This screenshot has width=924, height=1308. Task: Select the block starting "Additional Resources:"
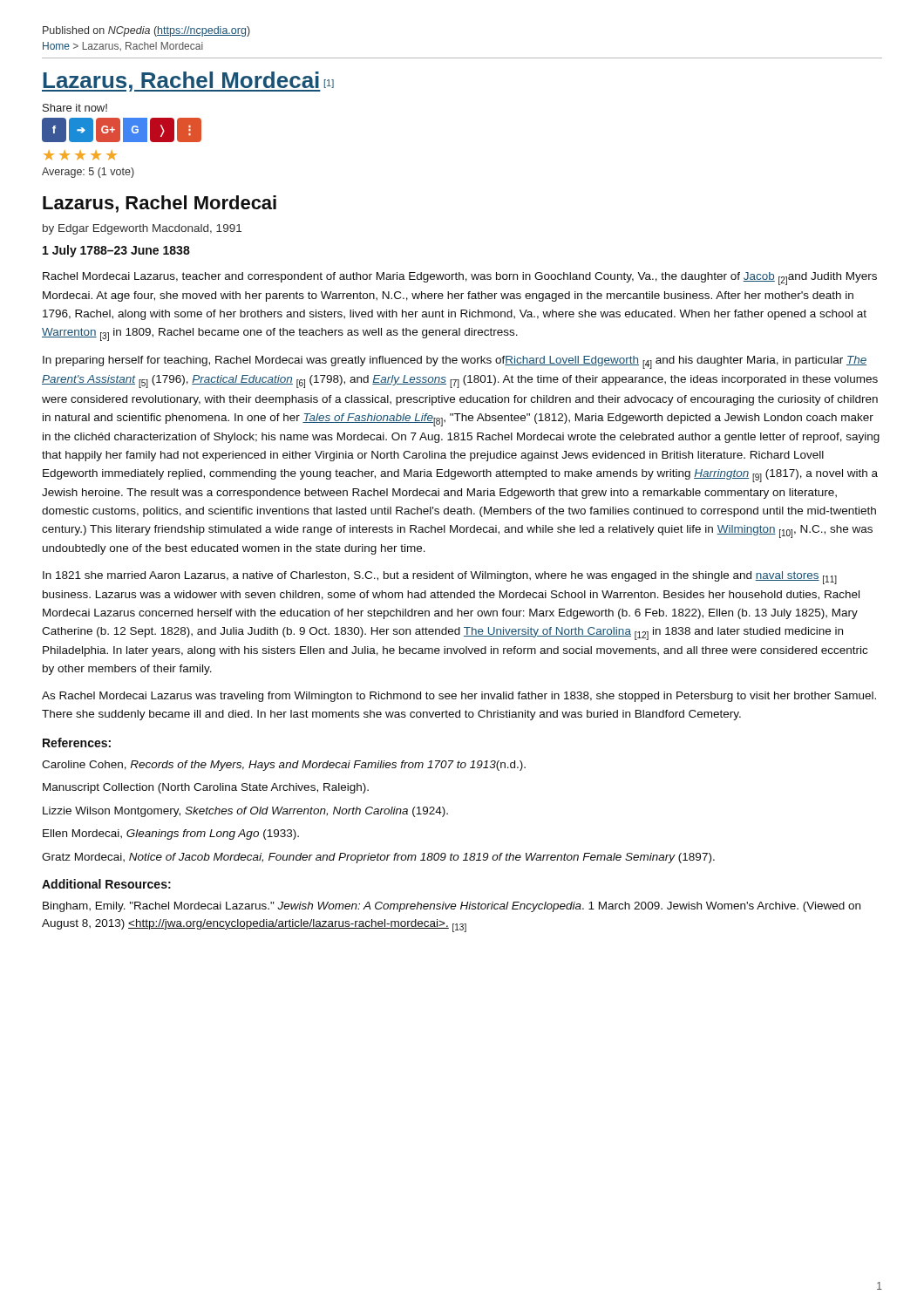pyautogui.click(x=107, y=885)
